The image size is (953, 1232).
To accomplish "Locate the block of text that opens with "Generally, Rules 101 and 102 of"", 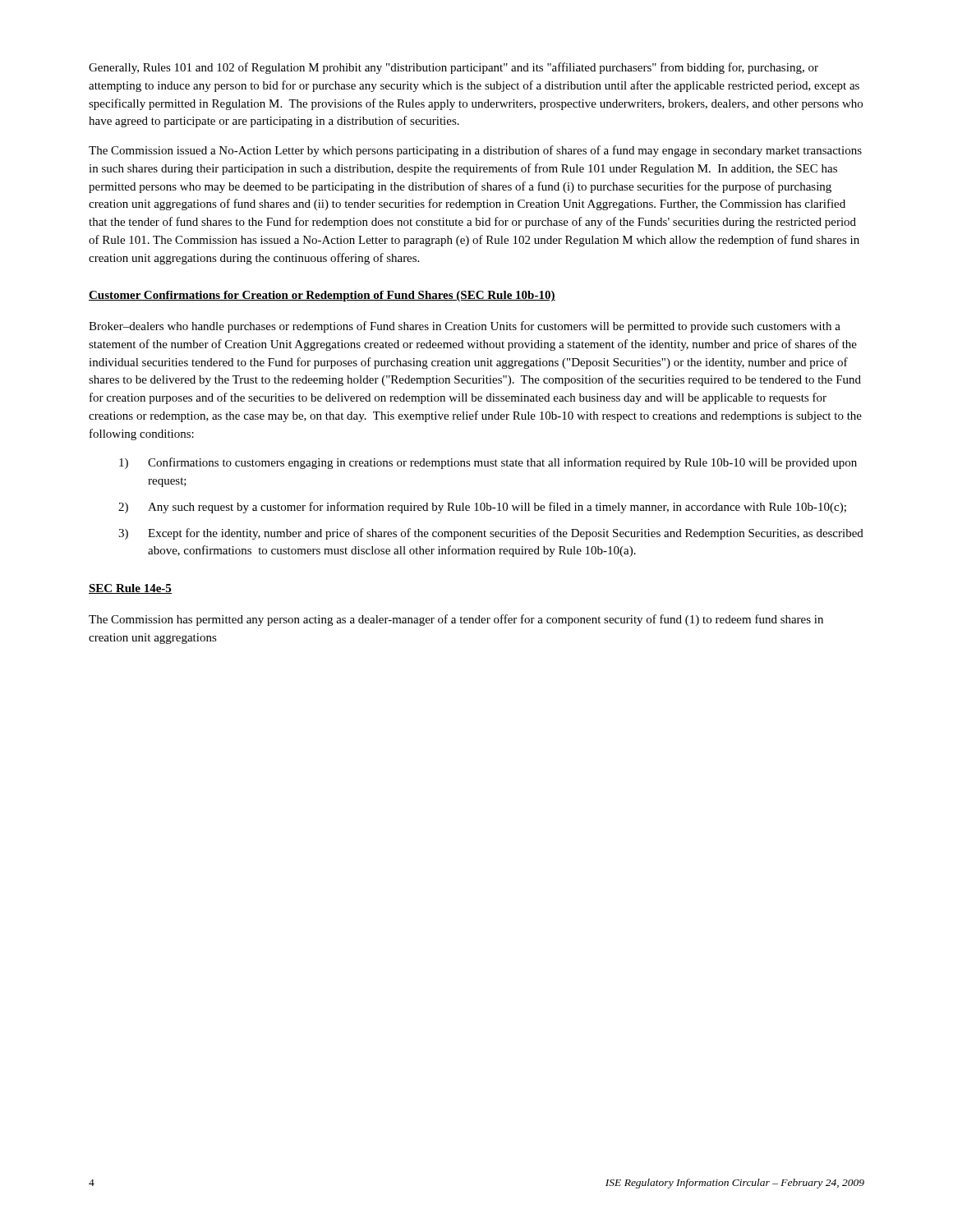I will click(476, 95).
